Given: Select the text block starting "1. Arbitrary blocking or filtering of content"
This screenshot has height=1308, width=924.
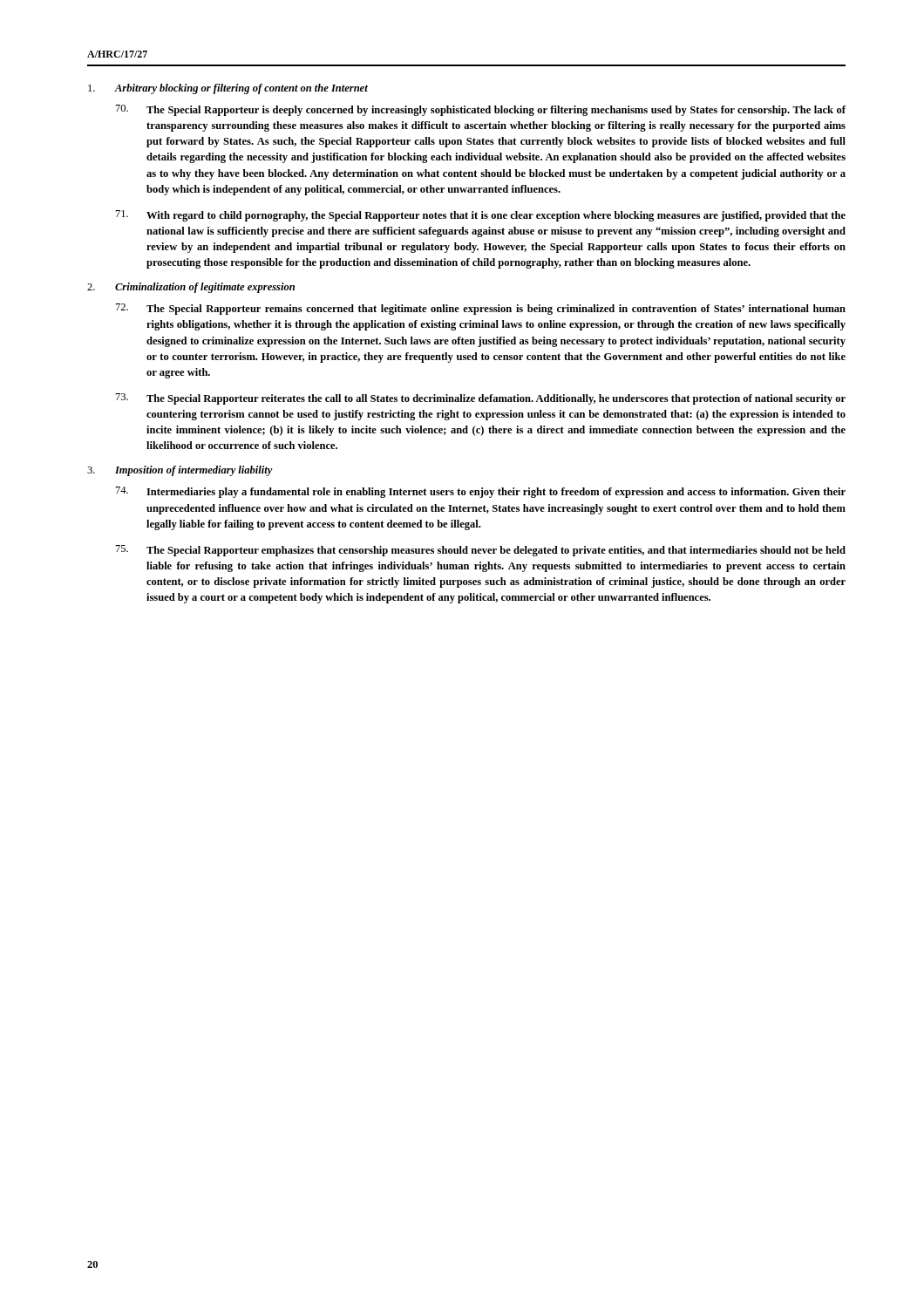Looking at the screenshot, I should point(227,89).
